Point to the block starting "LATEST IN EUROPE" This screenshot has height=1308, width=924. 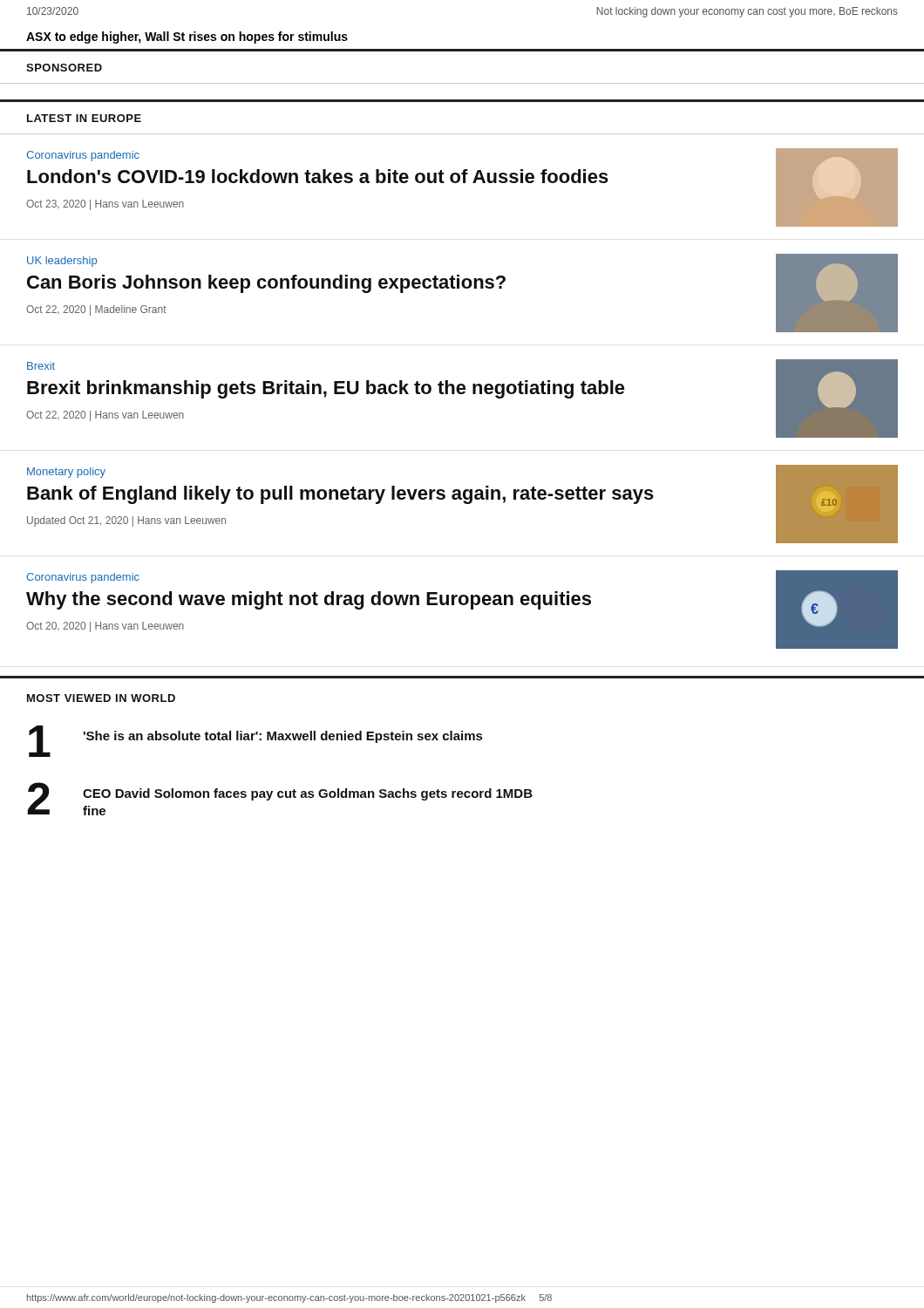pyautogui.click(x=84, y=118)
